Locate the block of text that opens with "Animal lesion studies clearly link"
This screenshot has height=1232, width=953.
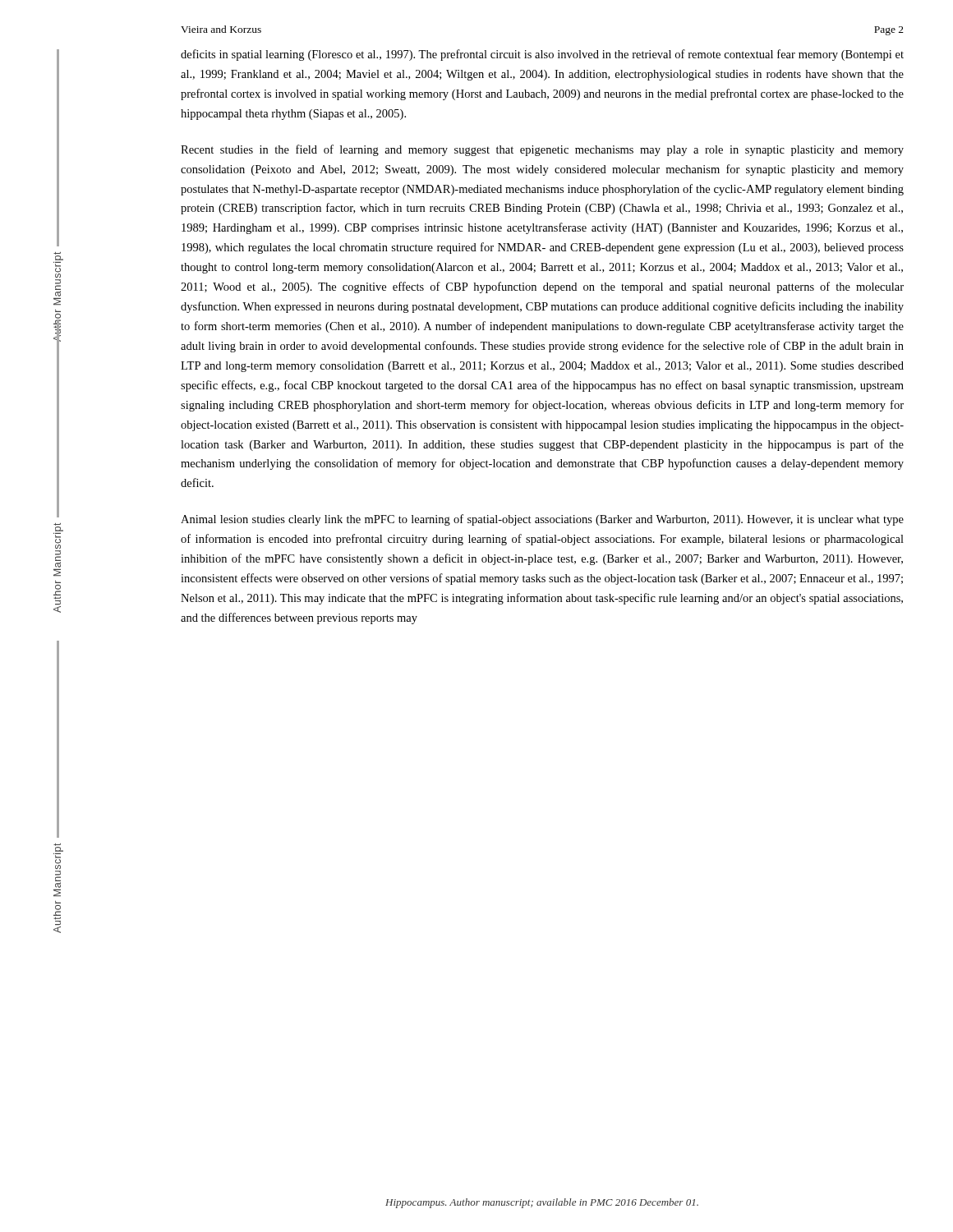[542, 568]
